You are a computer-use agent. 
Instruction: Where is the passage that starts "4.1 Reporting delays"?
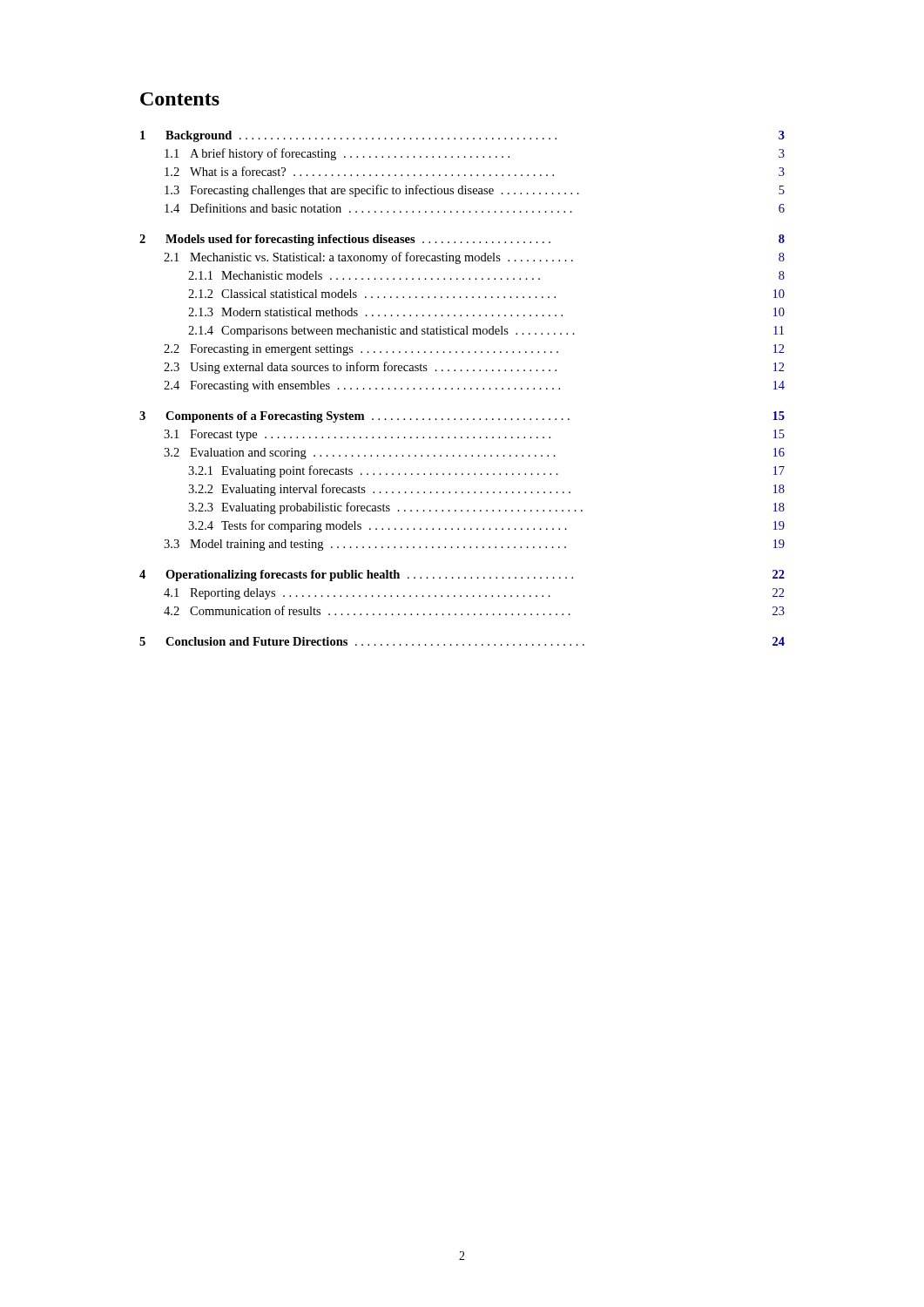[x=474, y=593]
